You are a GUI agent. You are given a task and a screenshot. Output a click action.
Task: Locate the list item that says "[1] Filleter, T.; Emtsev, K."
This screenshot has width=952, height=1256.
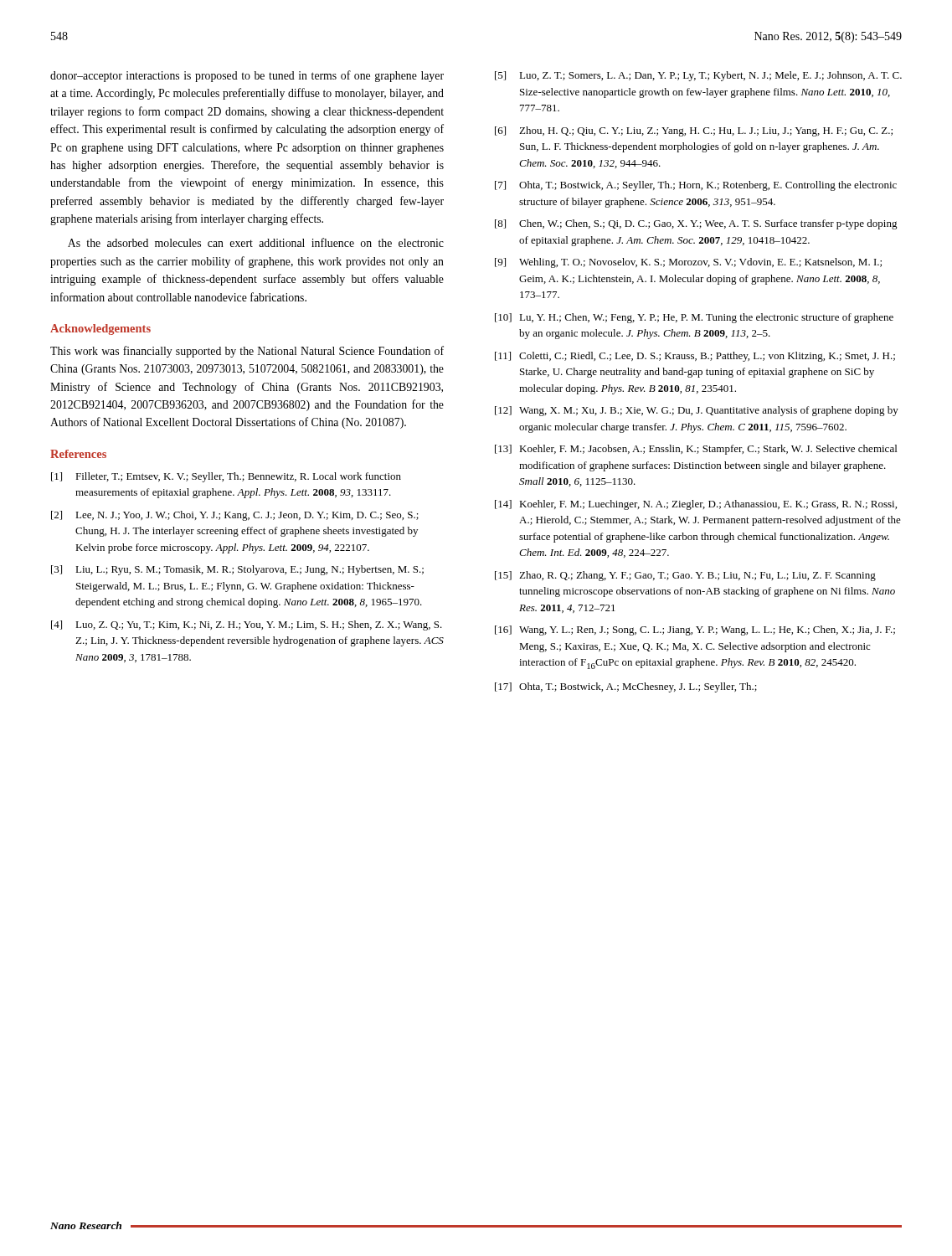247,484
